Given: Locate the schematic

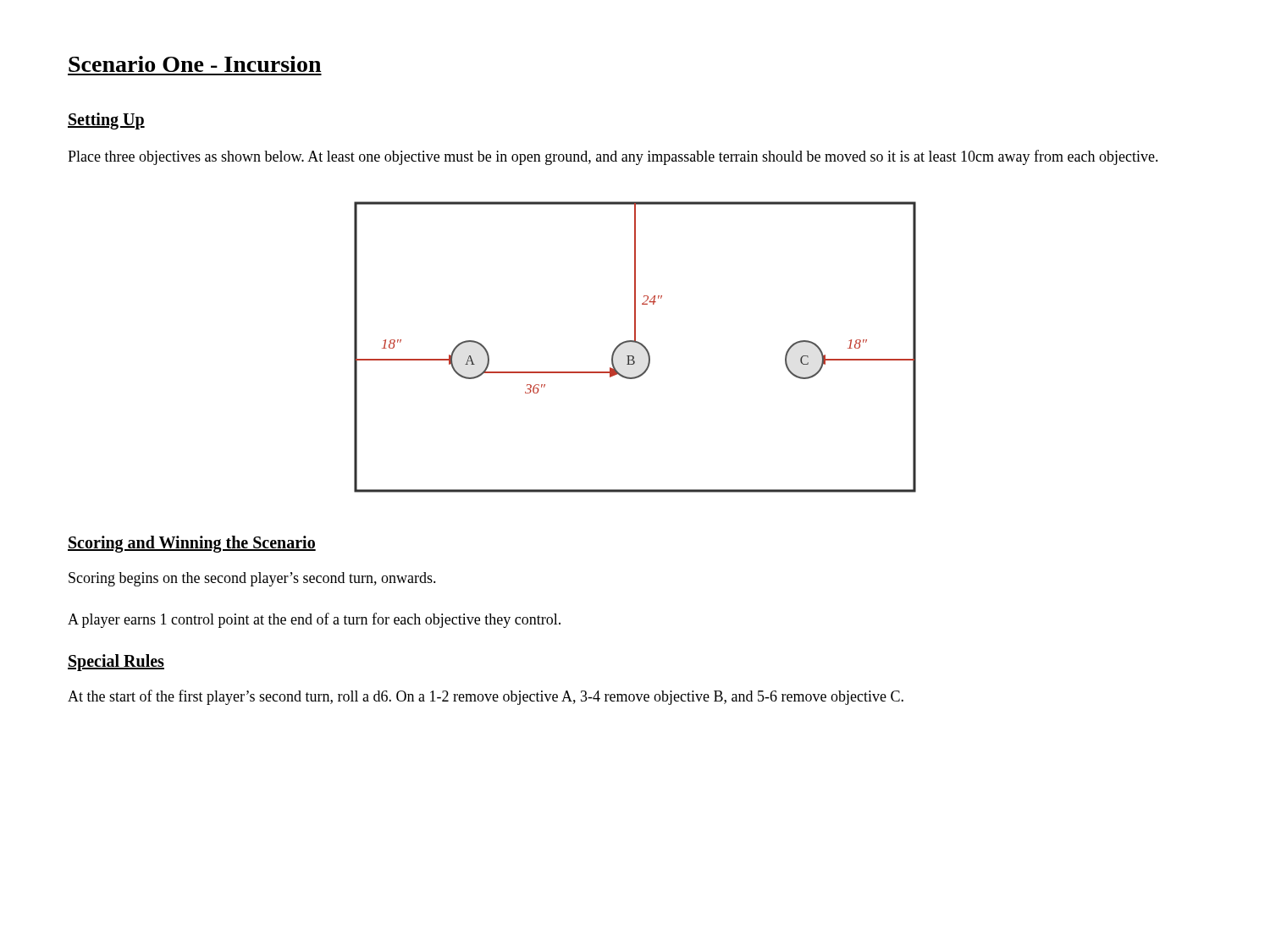Looking at the screenshot, I should click(x=635, y=347).
